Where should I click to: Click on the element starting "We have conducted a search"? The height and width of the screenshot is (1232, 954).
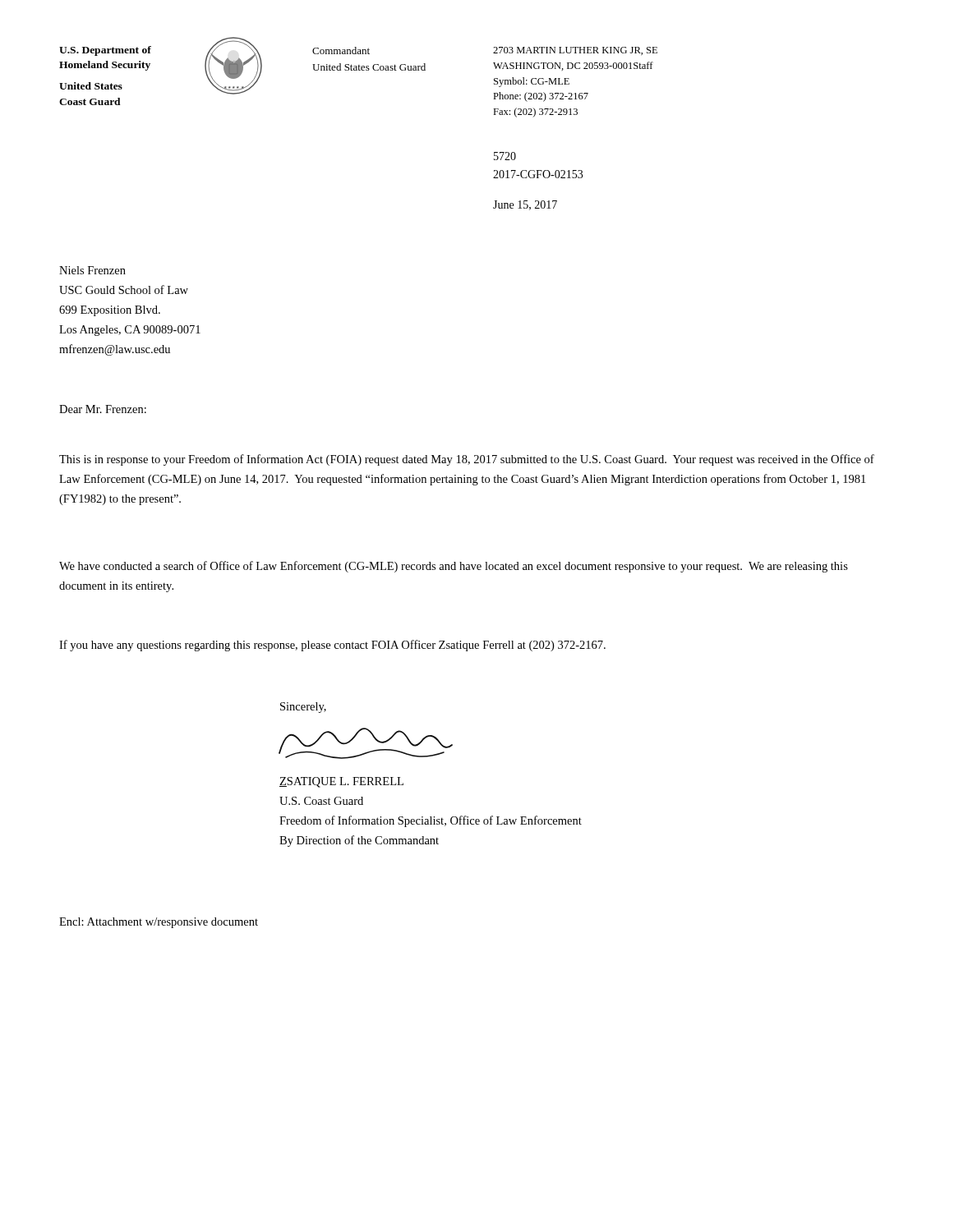453,576
